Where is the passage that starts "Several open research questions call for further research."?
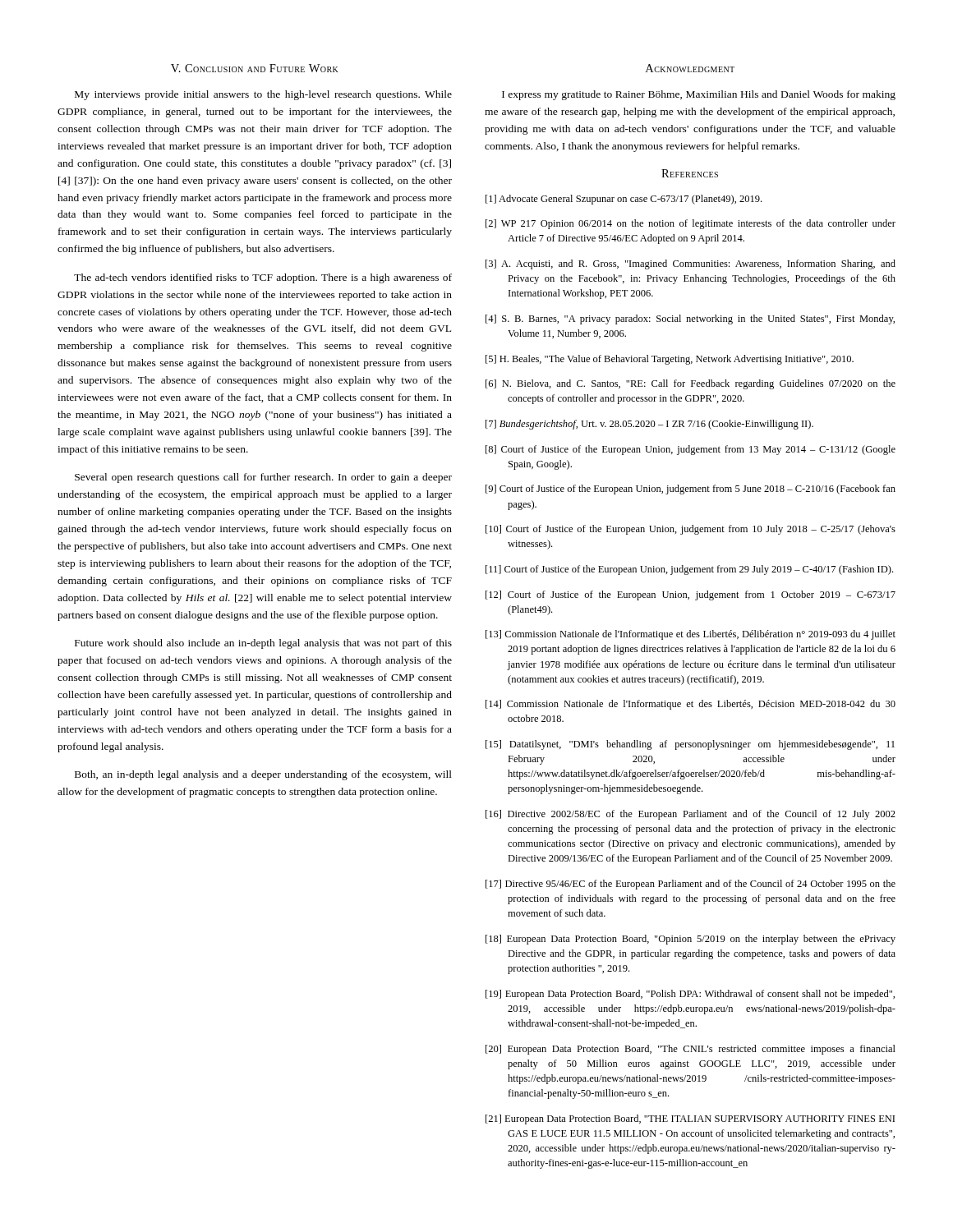 [x=255, y=547]
